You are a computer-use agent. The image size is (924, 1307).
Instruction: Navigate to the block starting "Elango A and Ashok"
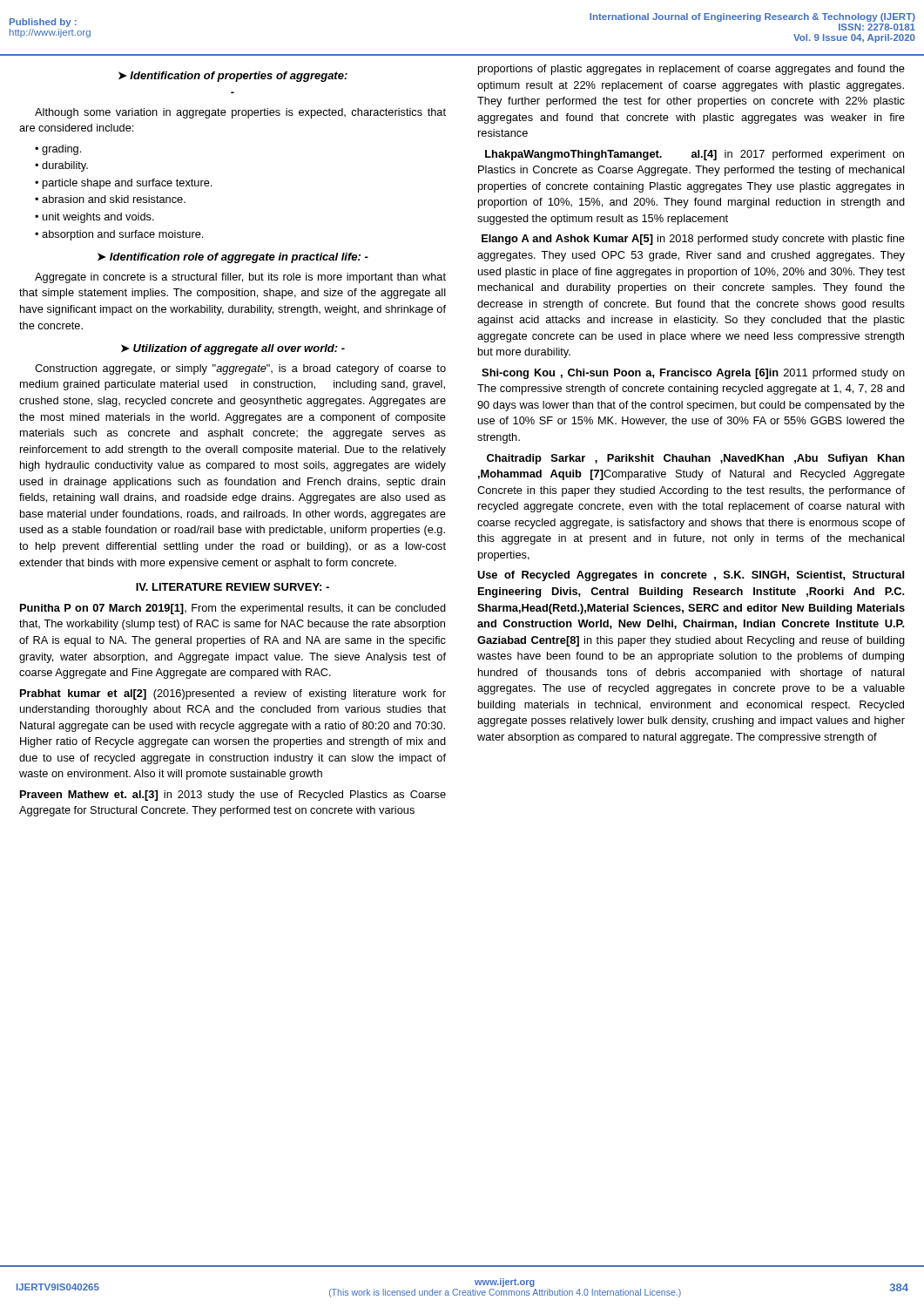pyautogui.click(x=691, y=296)
